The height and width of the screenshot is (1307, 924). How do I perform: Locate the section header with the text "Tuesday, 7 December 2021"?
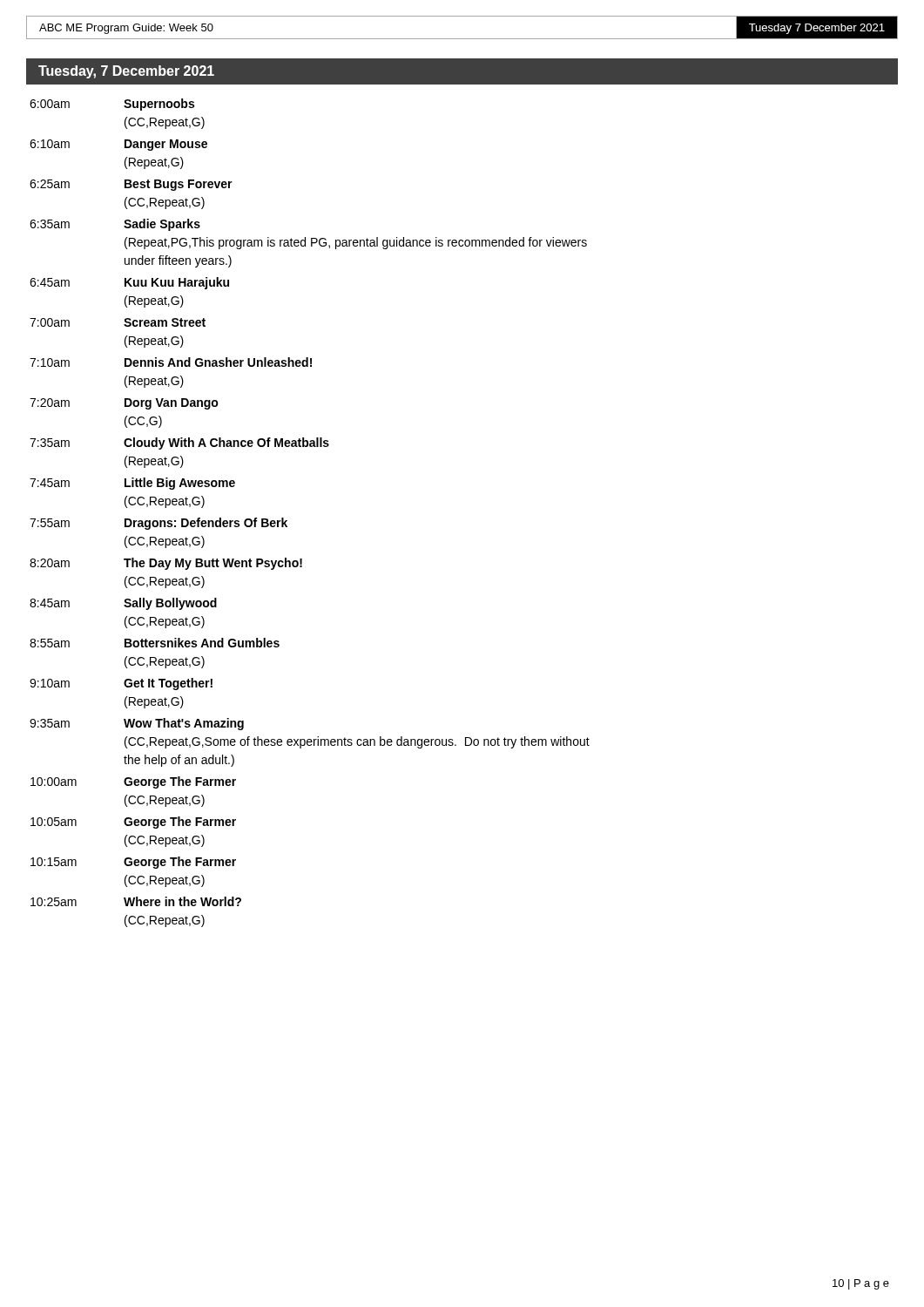coord(126,71)
